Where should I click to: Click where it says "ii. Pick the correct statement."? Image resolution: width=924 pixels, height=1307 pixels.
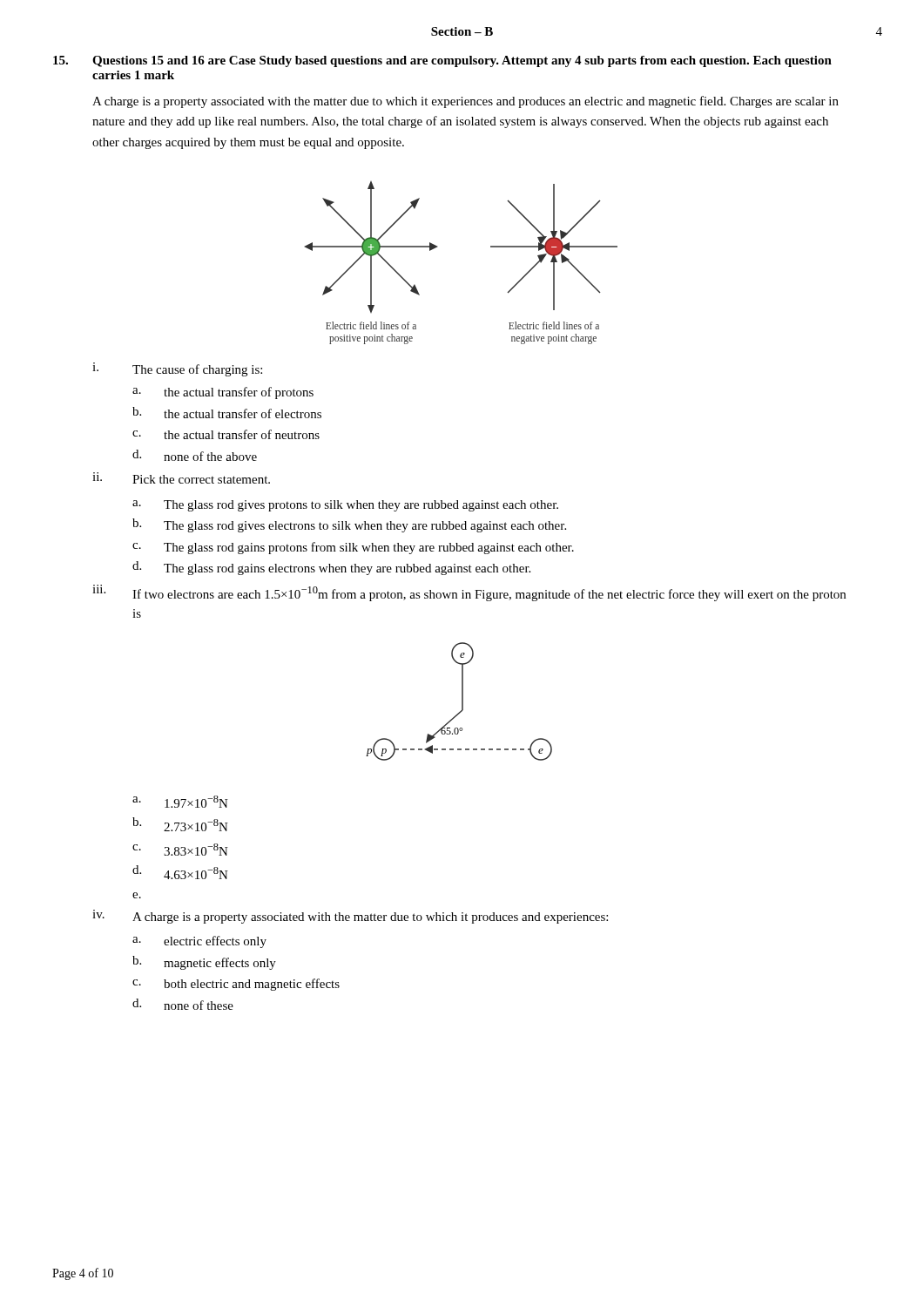pos(181,478)
